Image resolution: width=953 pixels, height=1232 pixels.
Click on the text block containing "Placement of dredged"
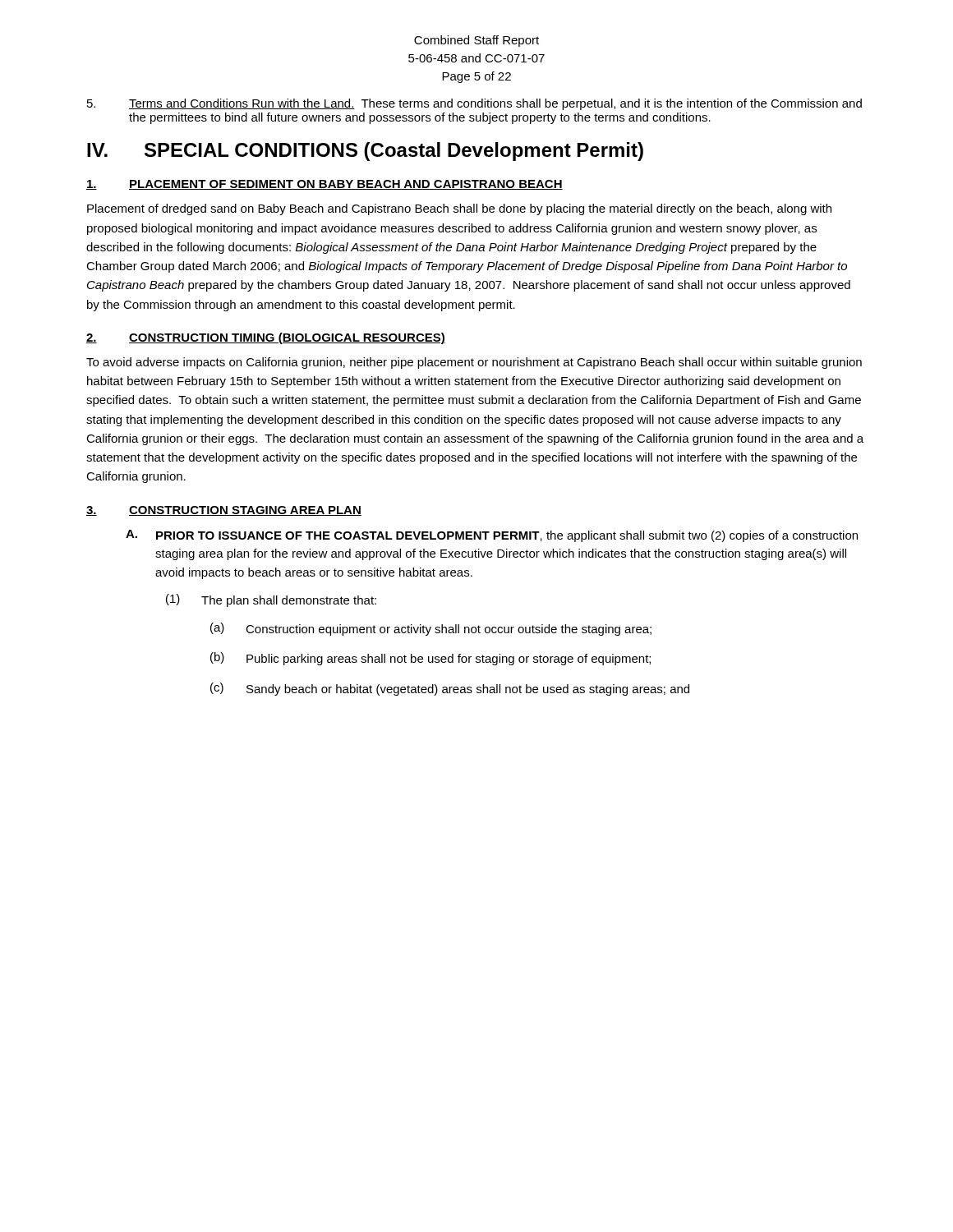pos(468,256)
